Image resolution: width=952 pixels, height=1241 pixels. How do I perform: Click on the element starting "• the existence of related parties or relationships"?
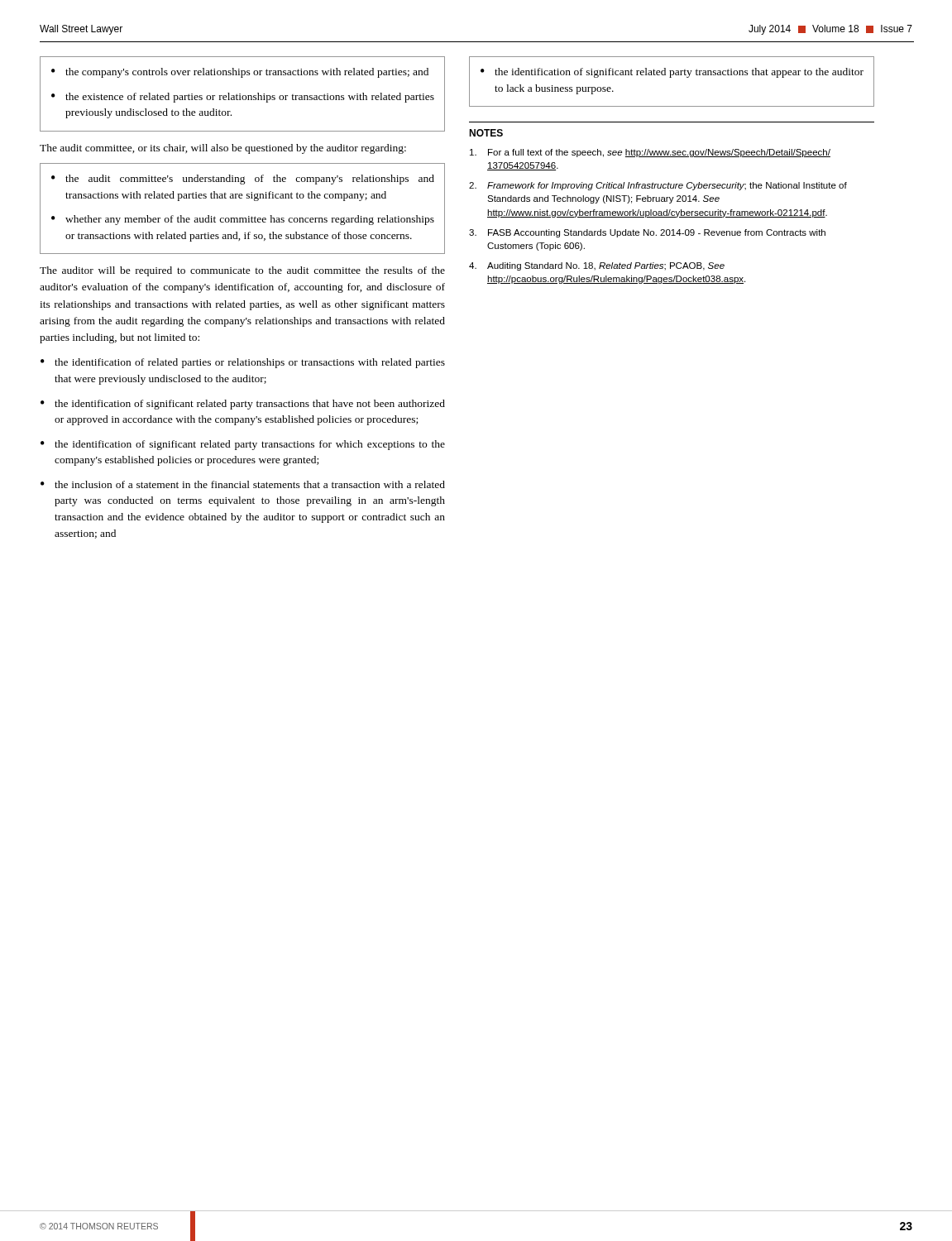242,104
